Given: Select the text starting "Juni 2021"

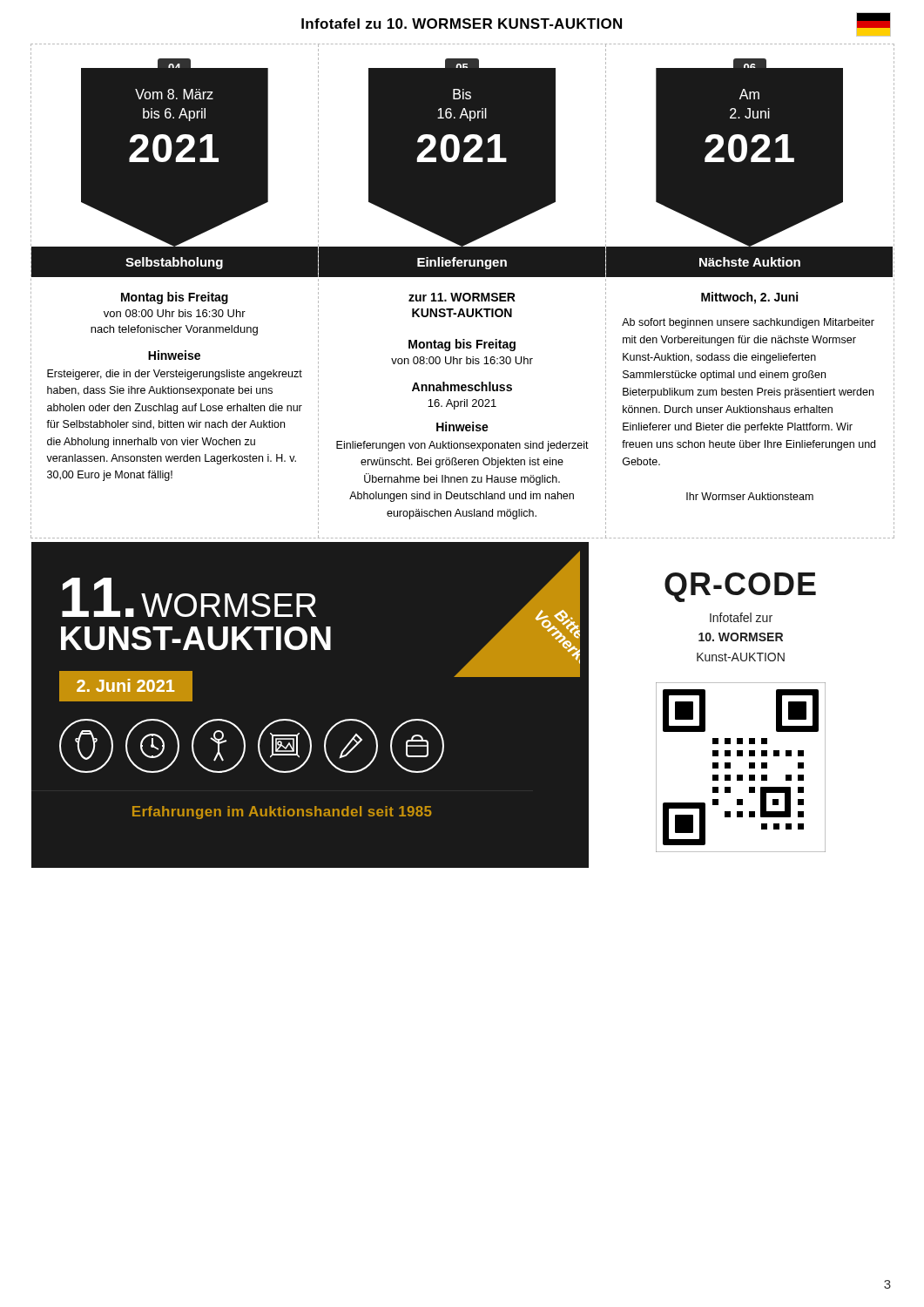Looking at the screenshot, I should click(126, 686).
